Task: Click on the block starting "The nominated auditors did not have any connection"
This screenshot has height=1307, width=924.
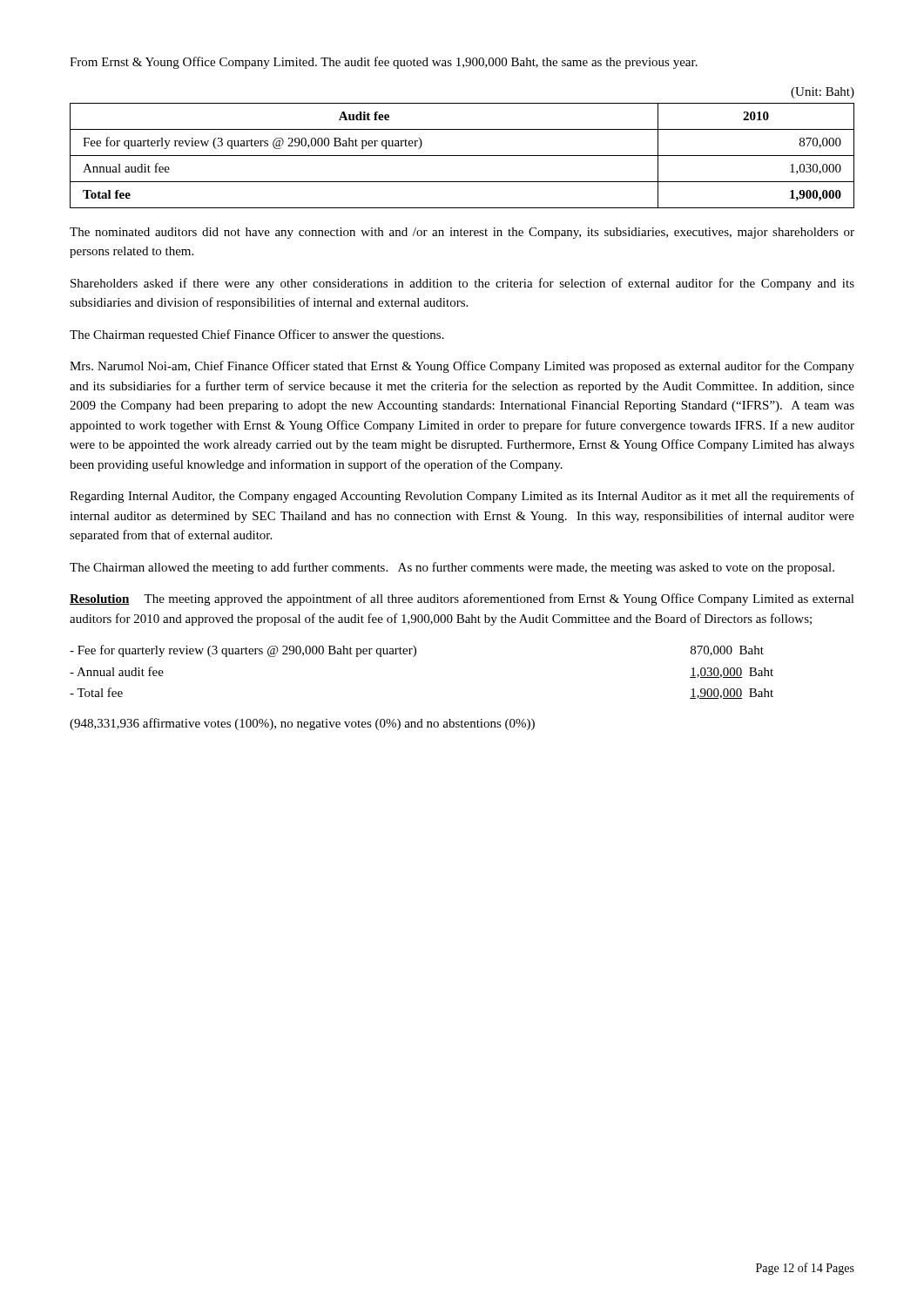Action: click(462, 241)
